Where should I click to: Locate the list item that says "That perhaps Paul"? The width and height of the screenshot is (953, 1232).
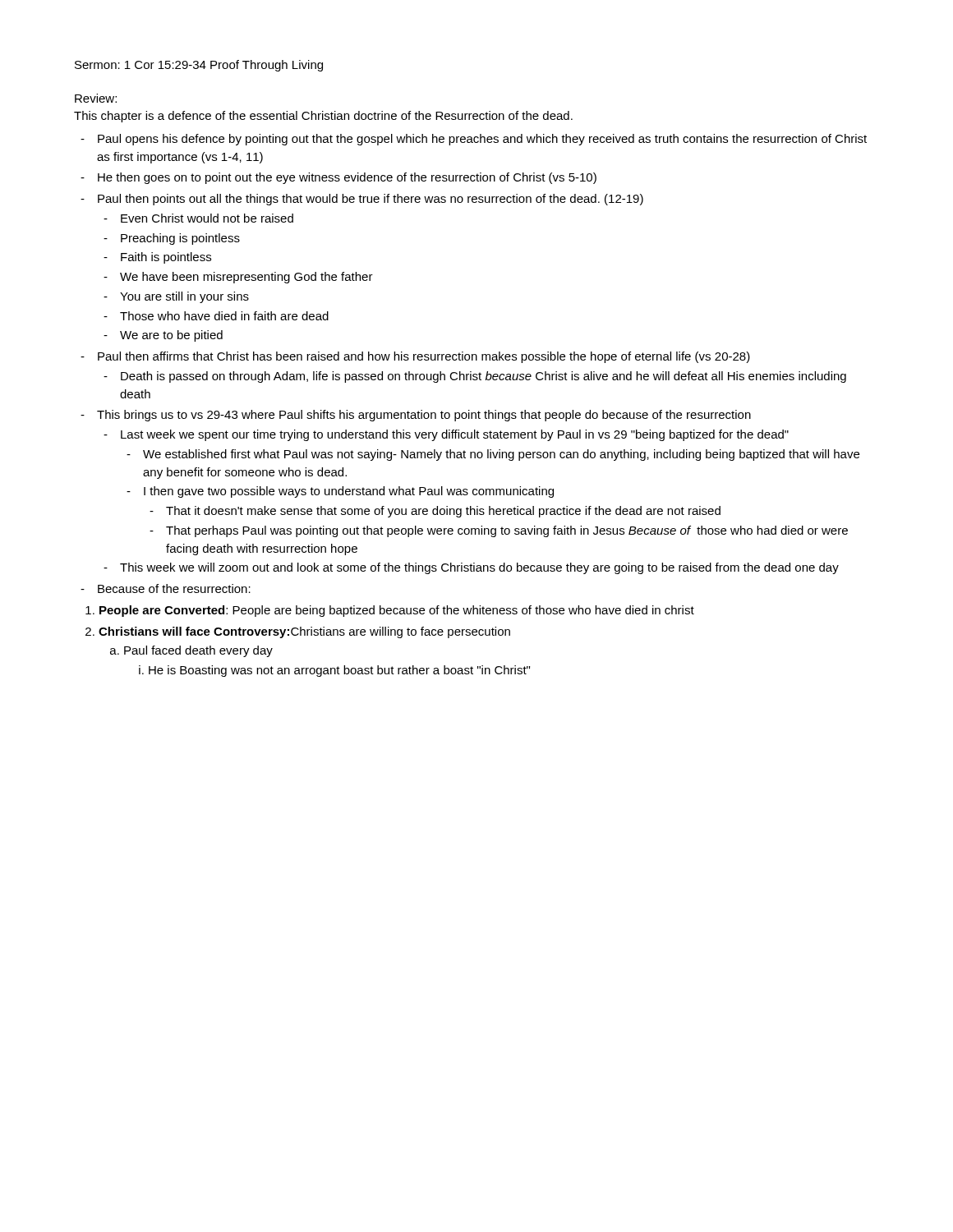(507, 539)
